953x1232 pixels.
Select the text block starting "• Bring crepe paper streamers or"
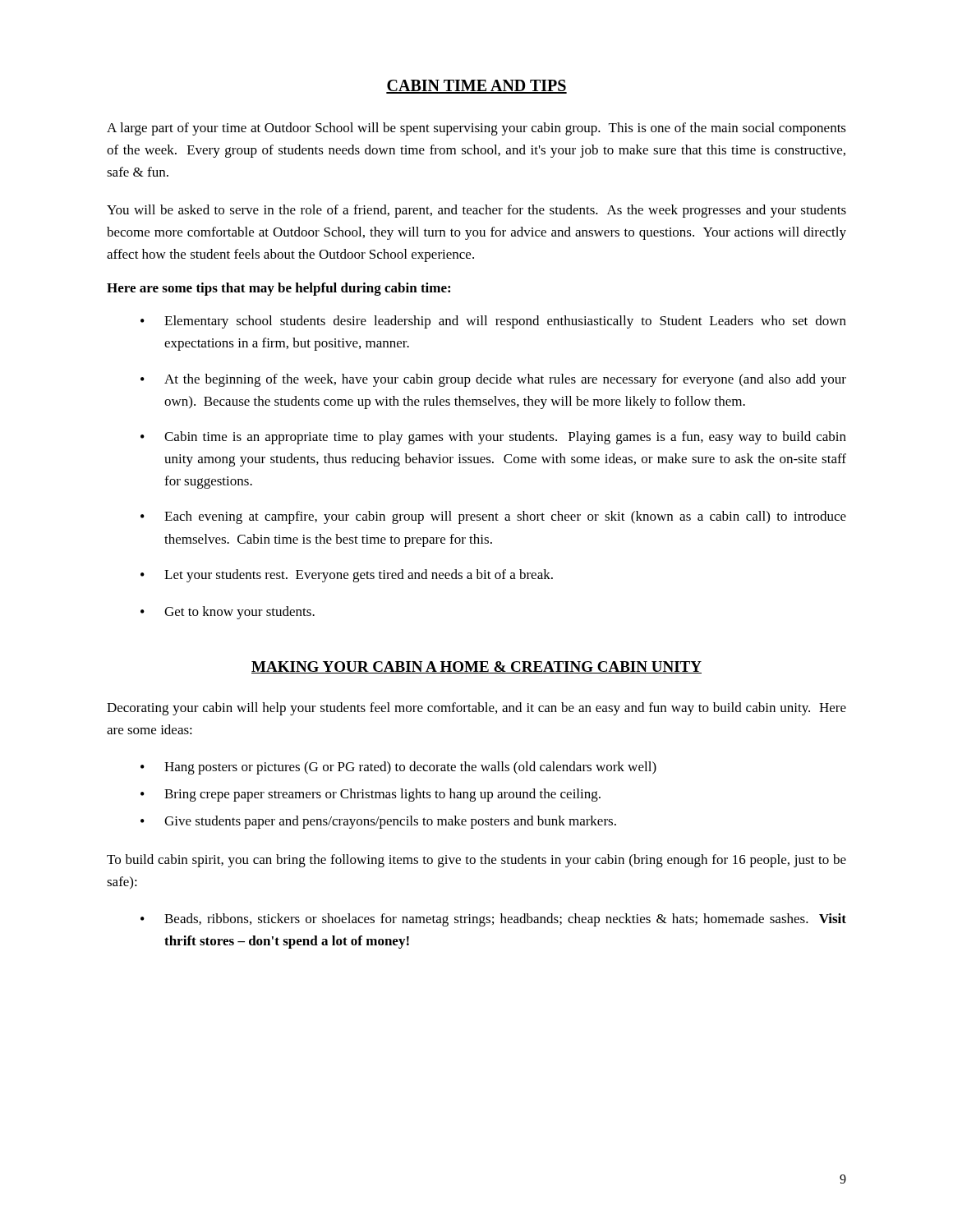click(493, 795)
